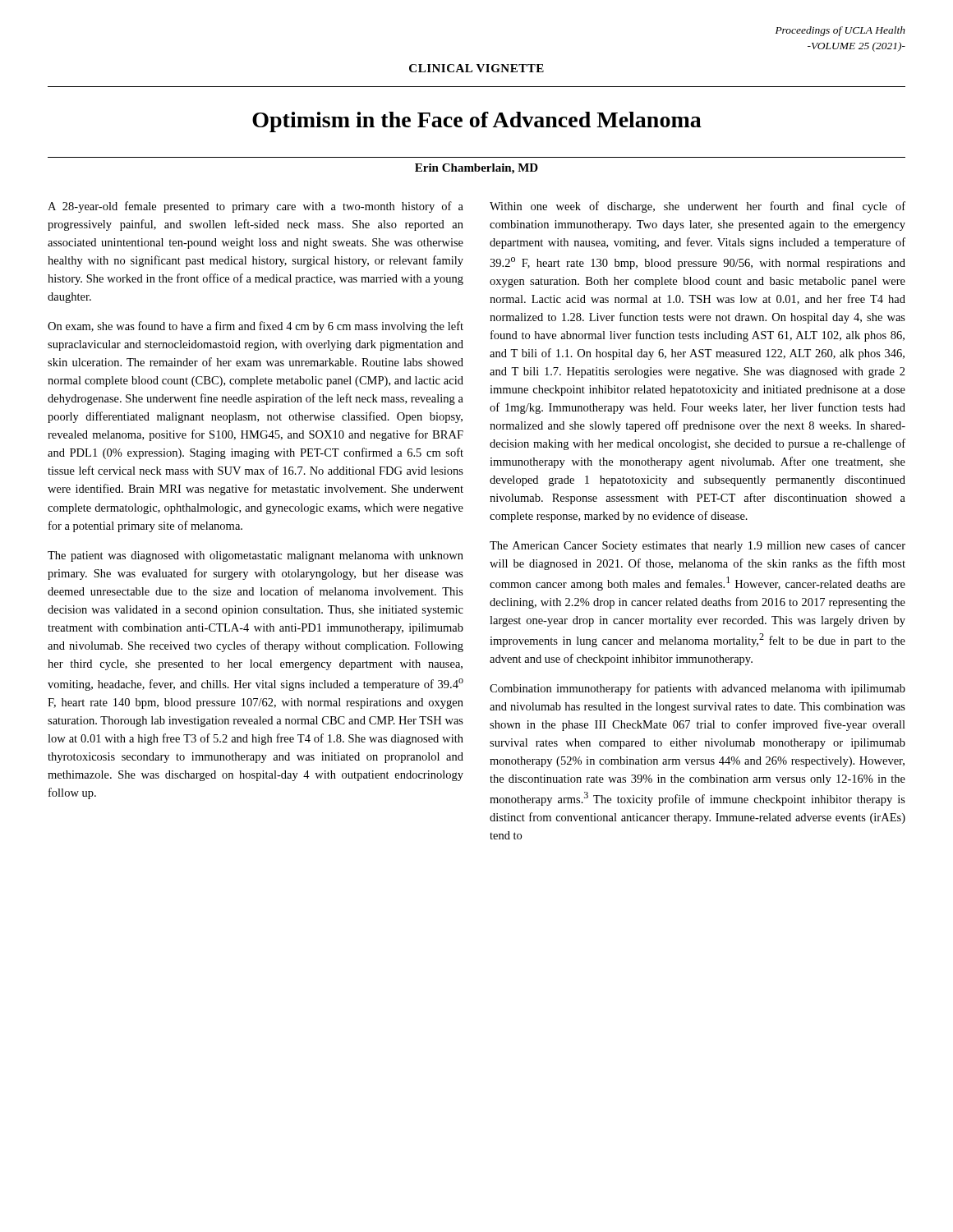This screenshot has width=953, height=1232.
Task: Select the text starting "Within one week of discharge, she underwent"
Action: (698, 521)
